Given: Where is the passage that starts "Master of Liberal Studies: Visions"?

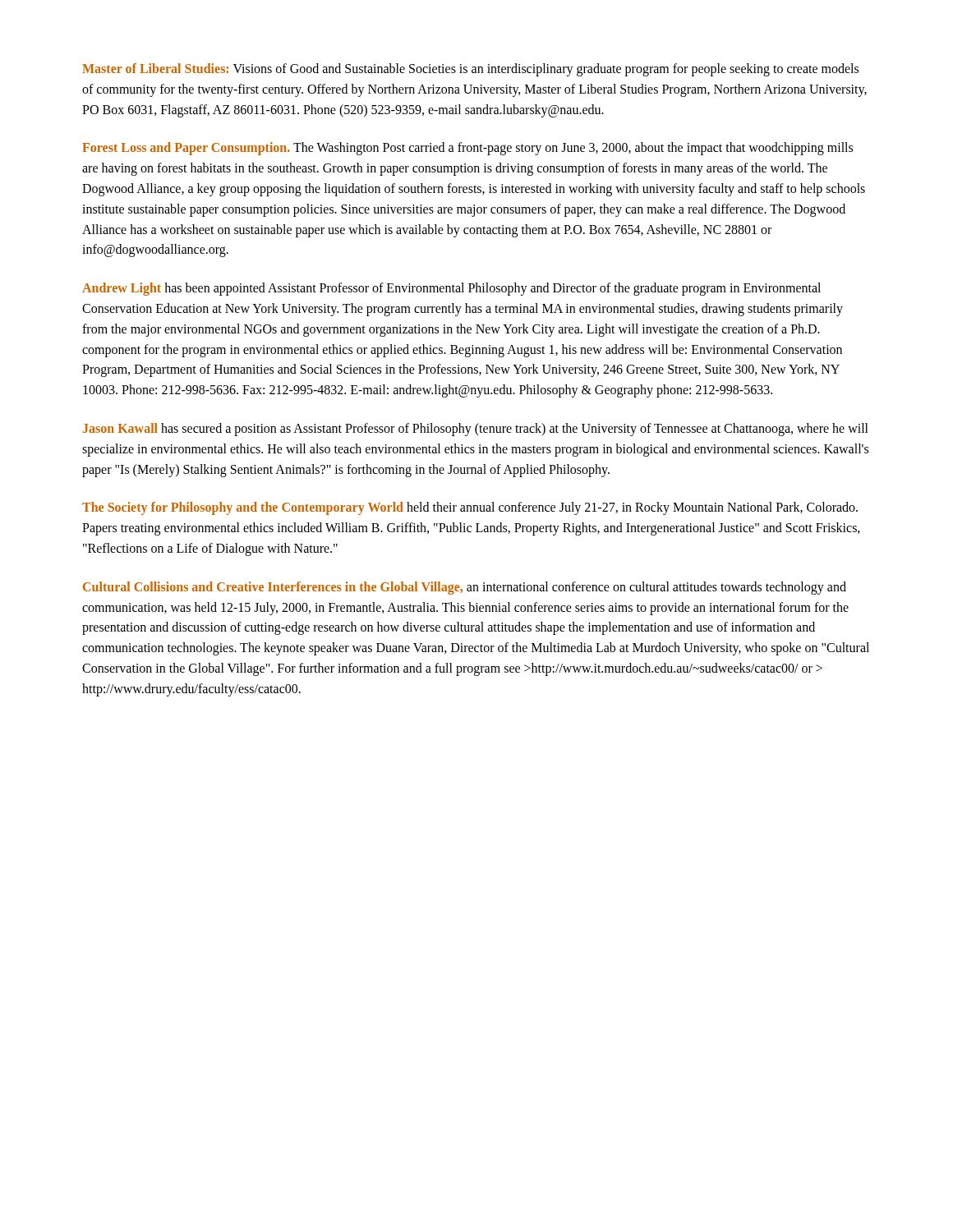Looking at the screenshot, I should (475, 89).
